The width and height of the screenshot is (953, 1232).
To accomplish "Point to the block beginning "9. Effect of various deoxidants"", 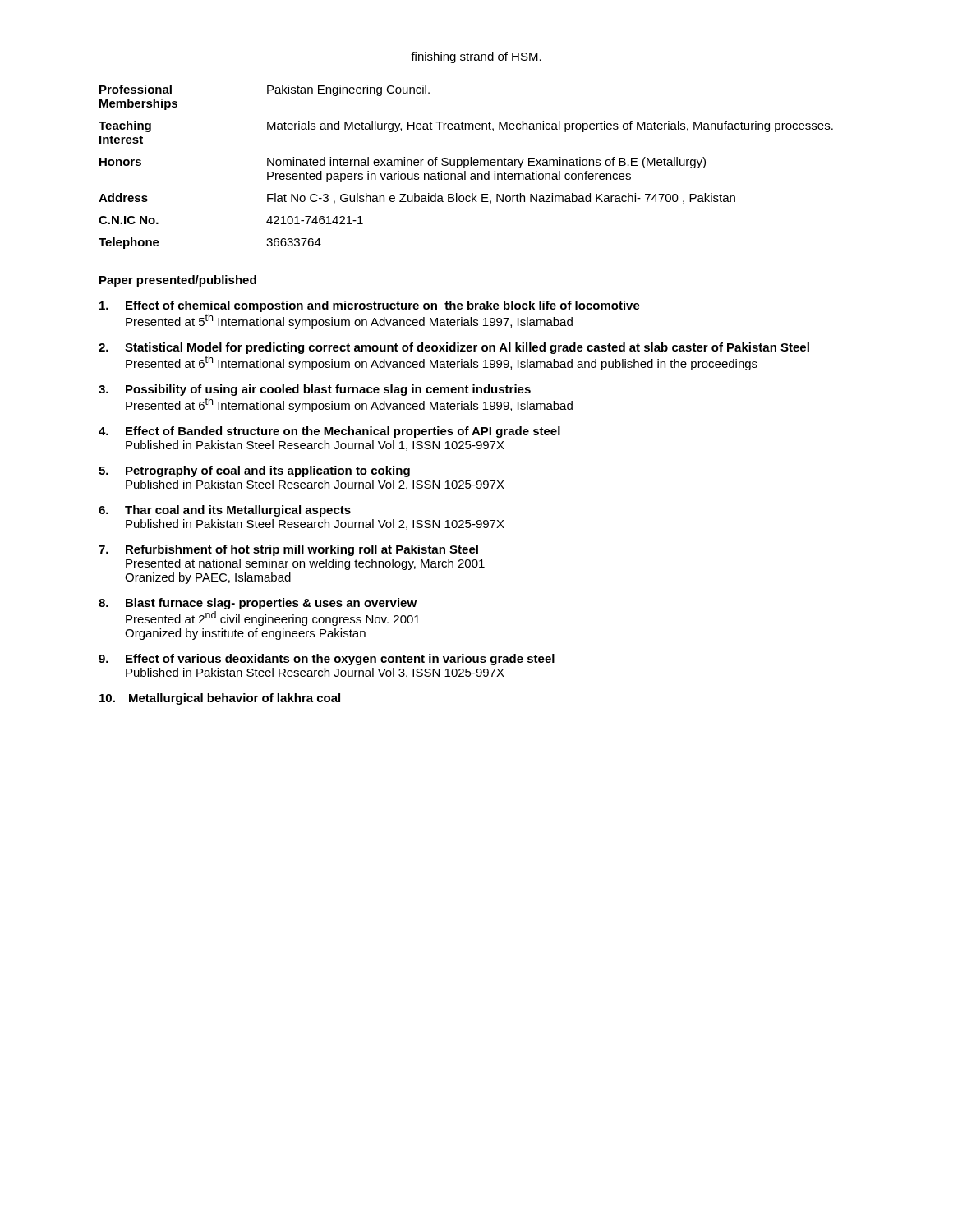I will click(476, 665).
